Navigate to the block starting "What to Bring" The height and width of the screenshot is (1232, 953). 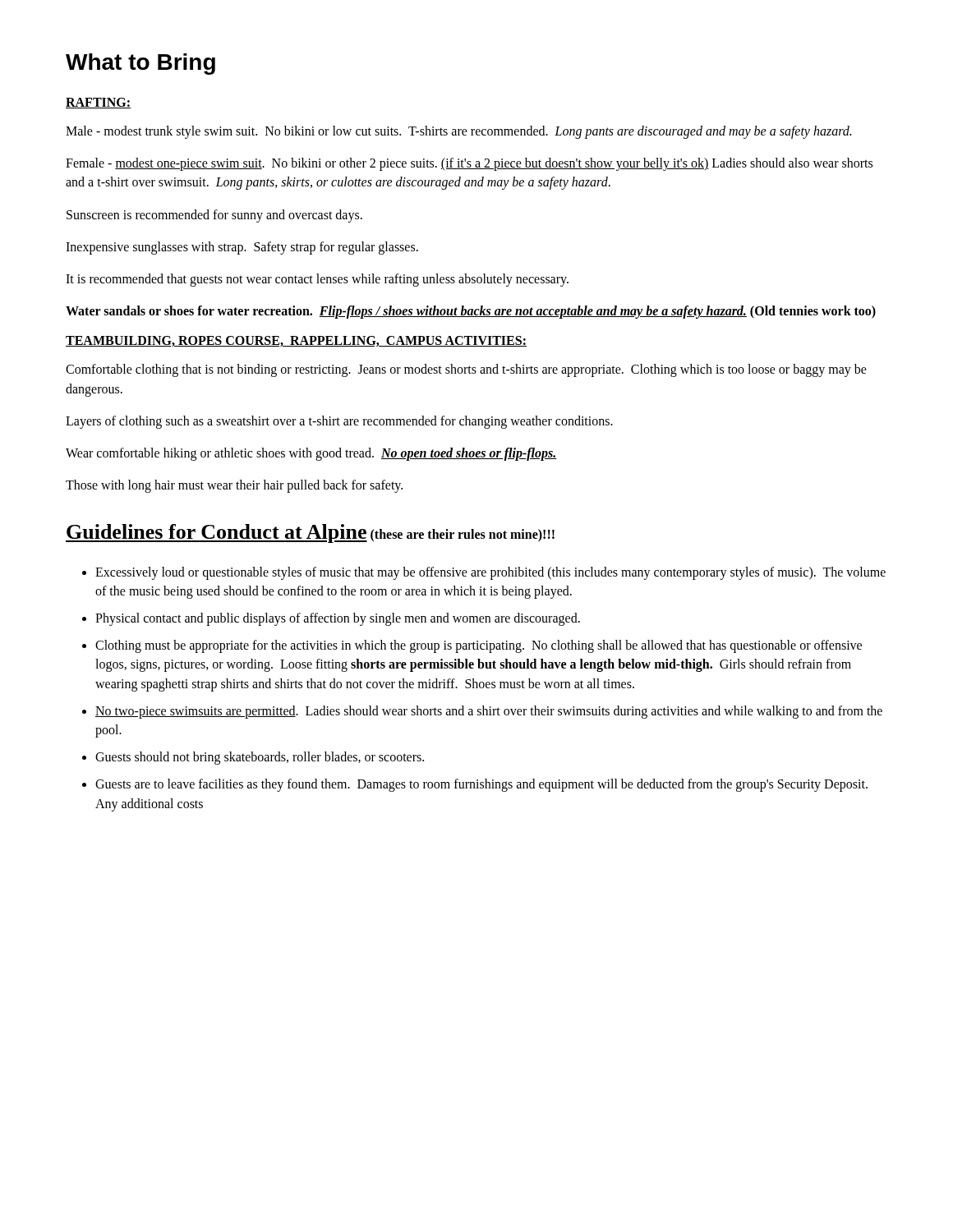click(x=140, y=64)
